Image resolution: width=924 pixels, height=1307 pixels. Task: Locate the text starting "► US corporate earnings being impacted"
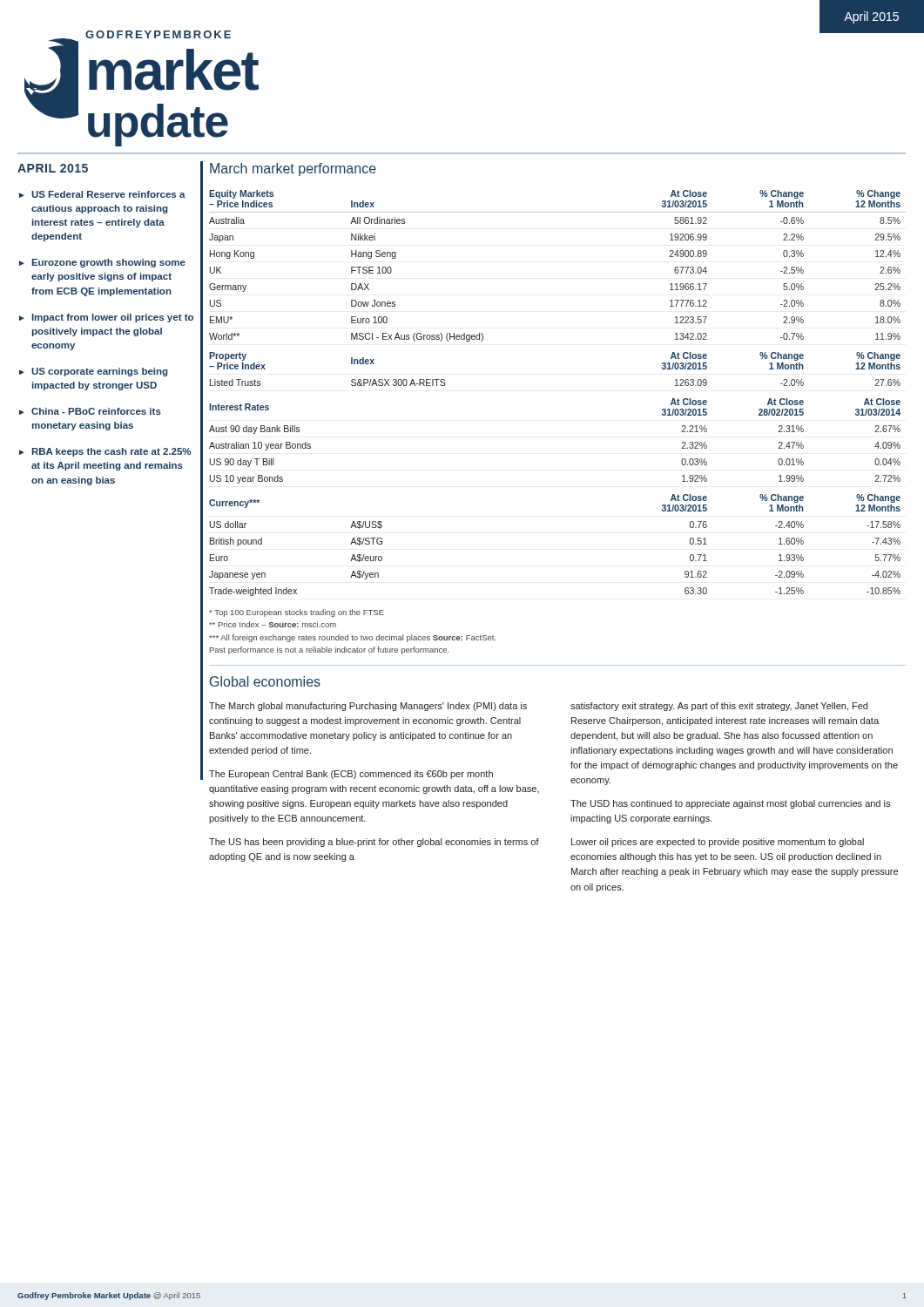(x=107, y=378)
